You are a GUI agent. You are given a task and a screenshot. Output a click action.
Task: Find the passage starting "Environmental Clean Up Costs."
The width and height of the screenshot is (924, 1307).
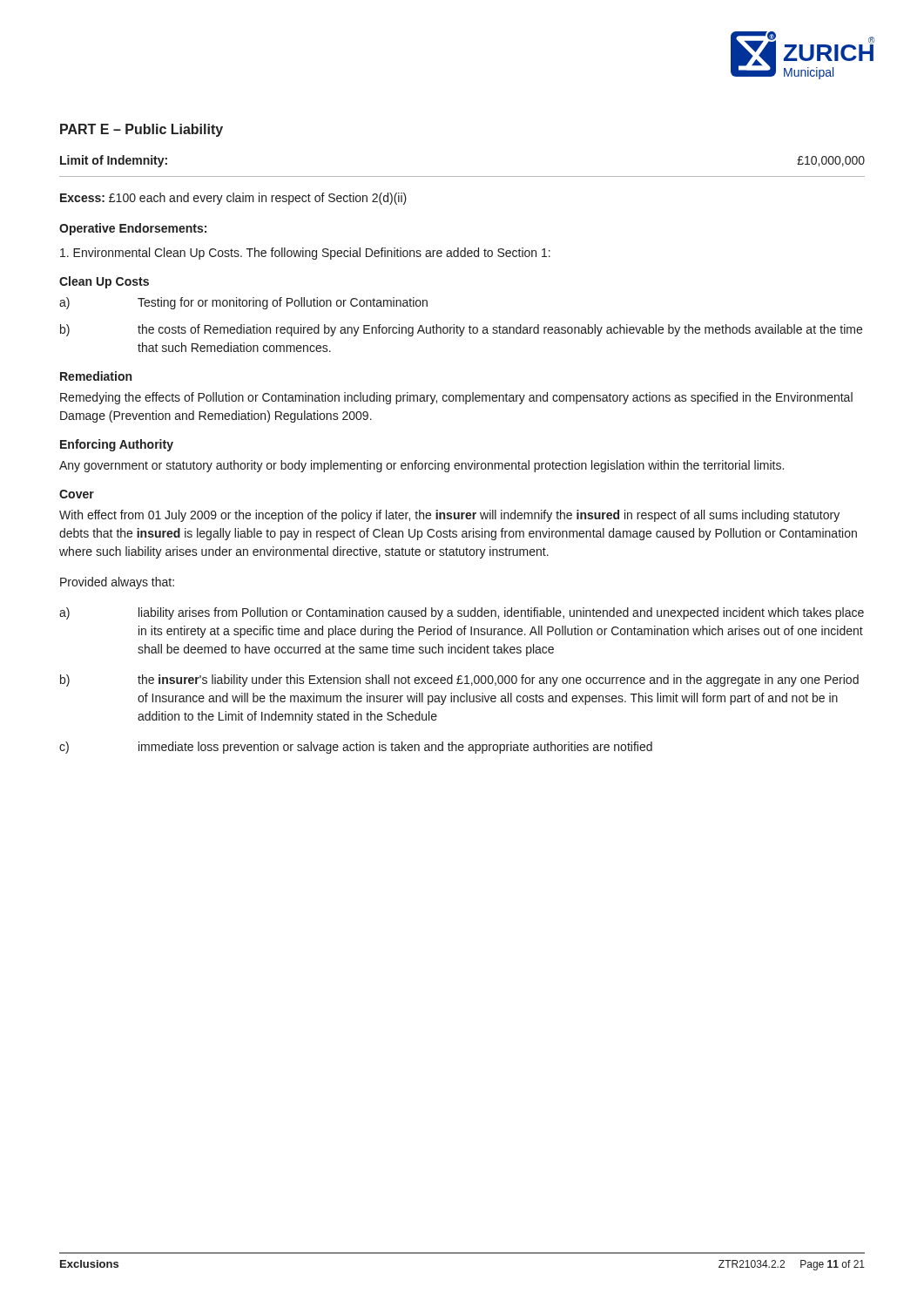pos(305,253)
